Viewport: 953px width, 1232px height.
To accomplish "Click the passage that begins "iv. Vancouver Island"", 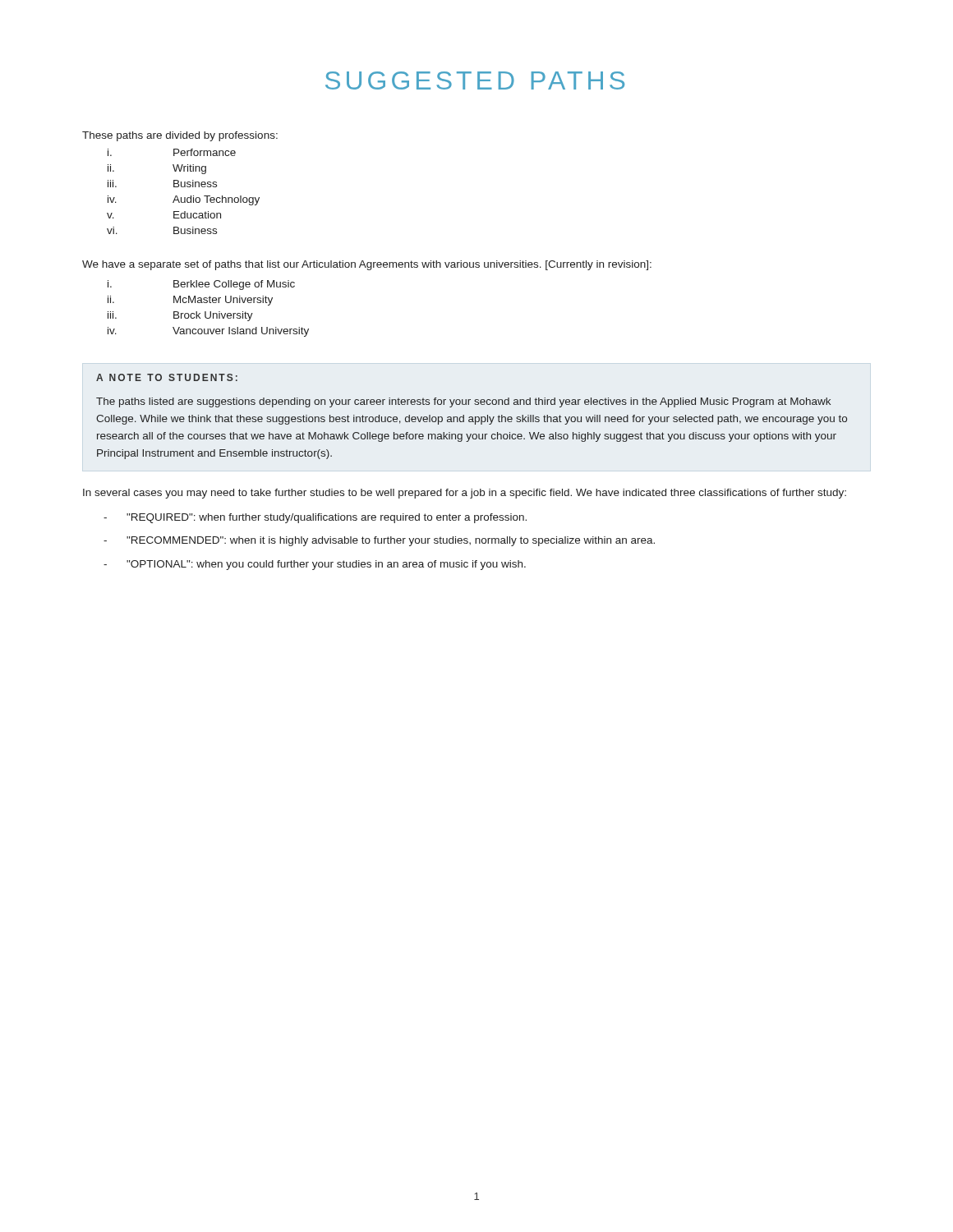I will coord(208,332).
